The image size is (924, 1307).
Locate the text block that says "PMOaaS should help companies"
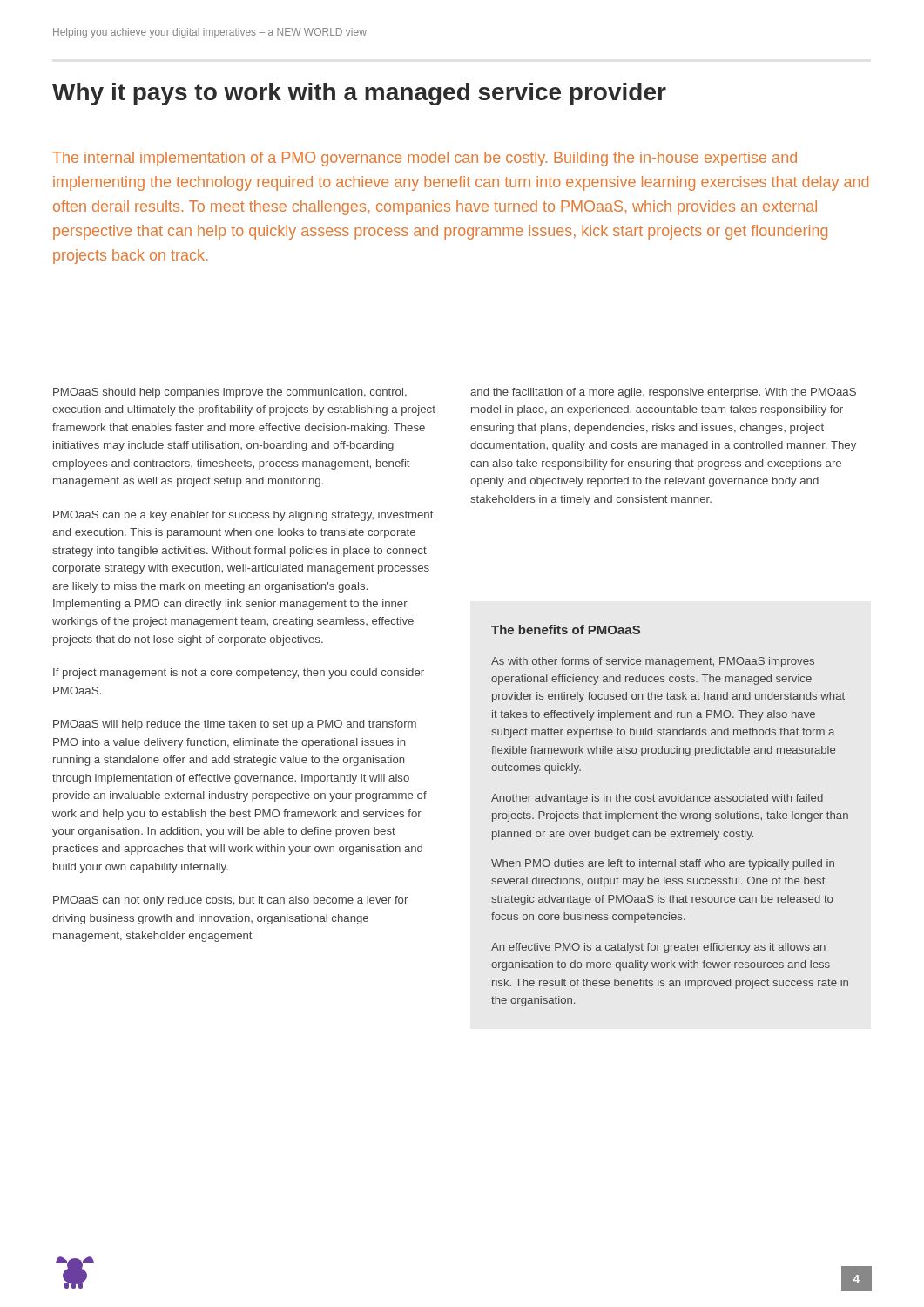pos(244,664)
